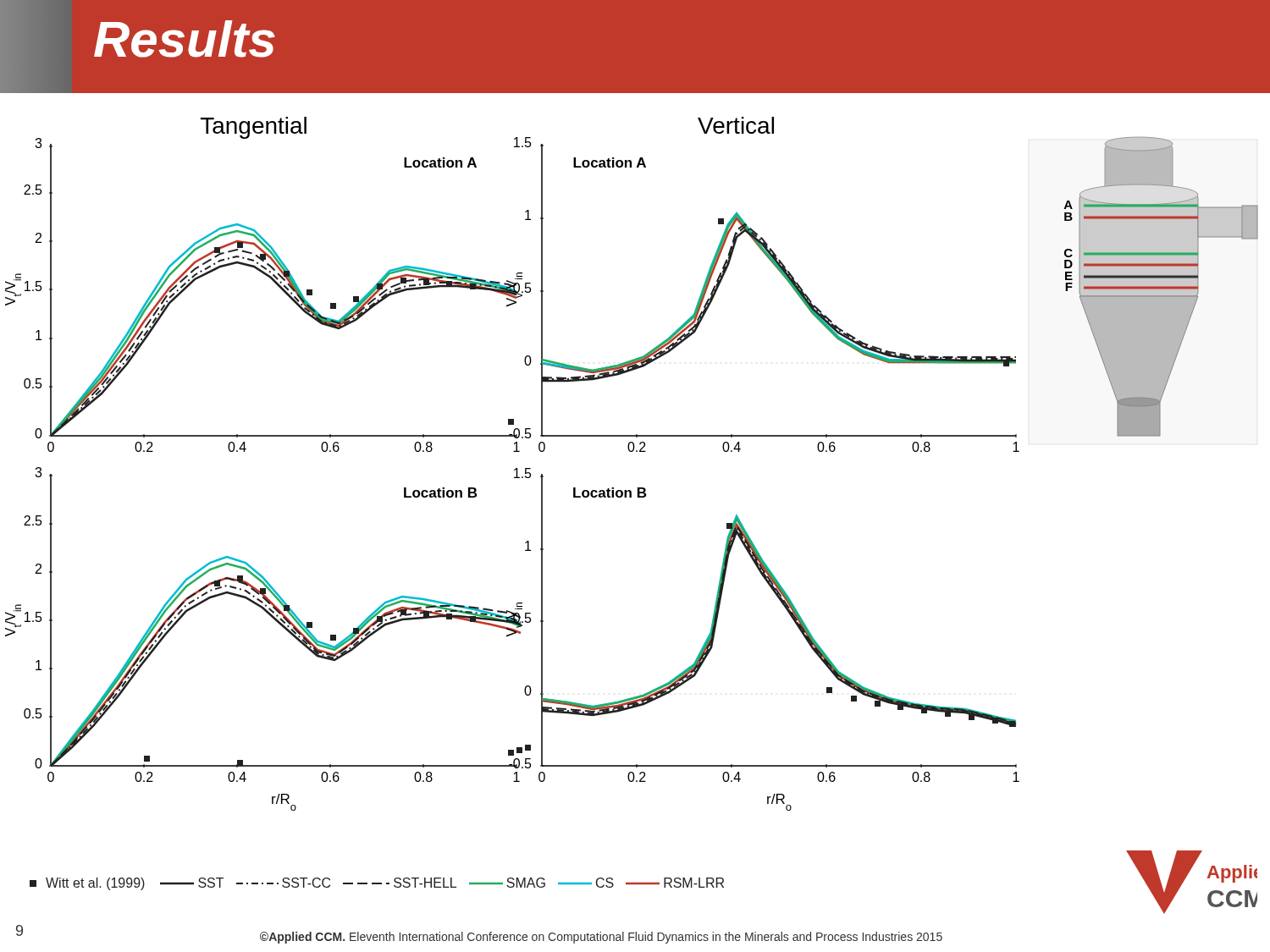This screenshot has width=1270, height=952.
Task: Select the logo
Action: [x=1192, y=882]
